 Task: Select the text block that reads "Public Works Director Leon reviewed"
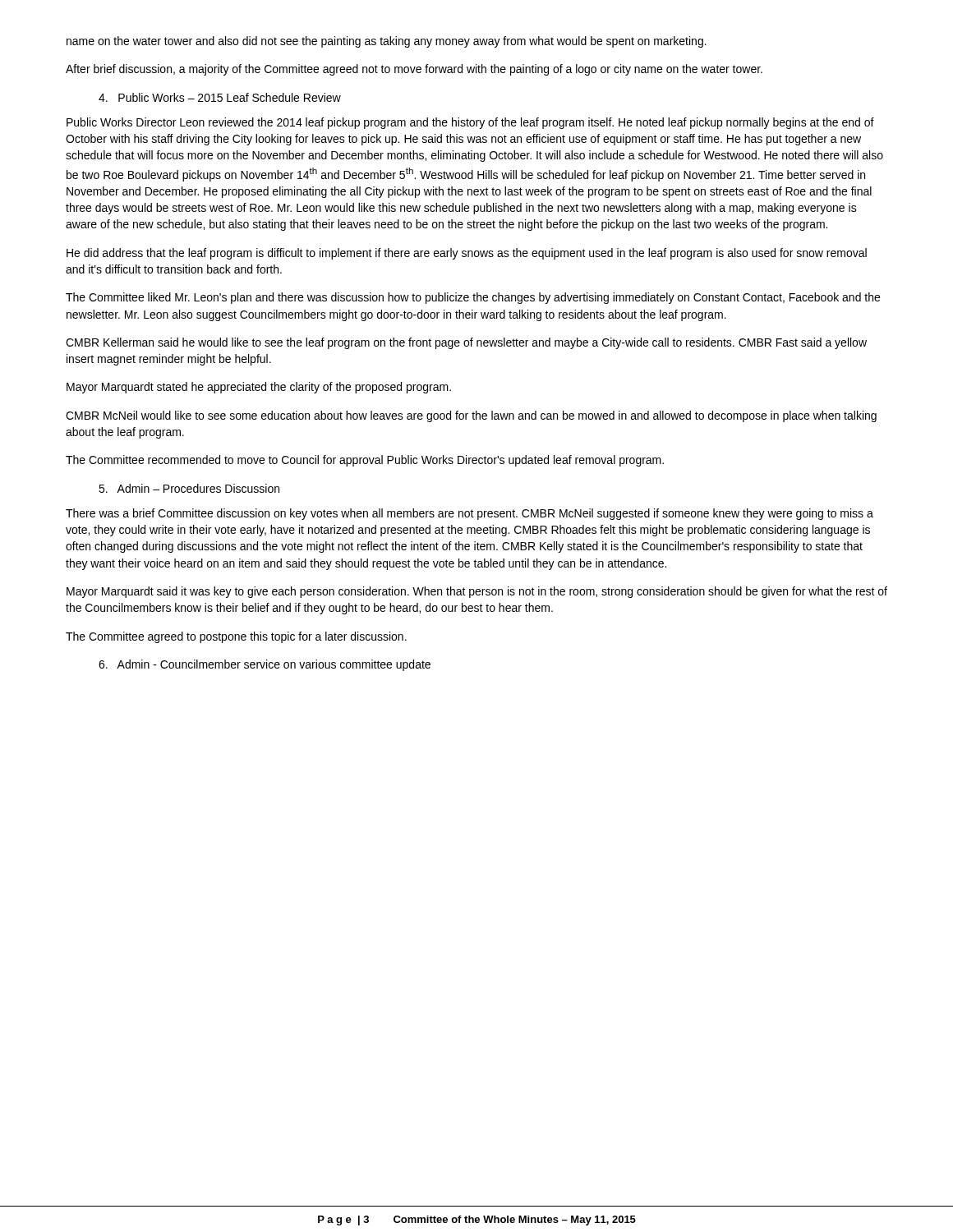(x=474, y=173)
